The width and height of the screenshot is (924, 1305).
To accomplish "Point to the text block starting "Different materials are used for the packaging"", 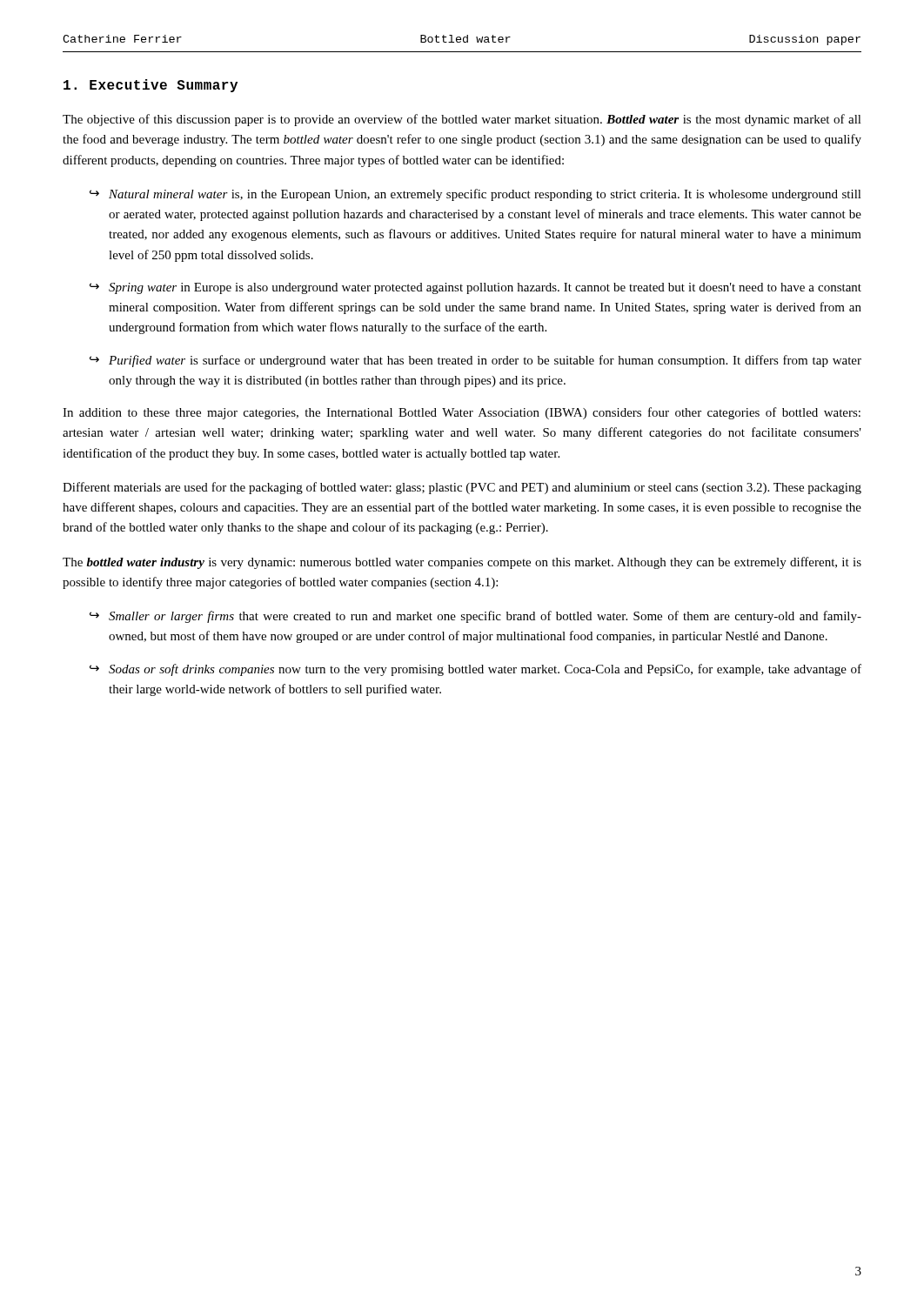I will tap(462, 507).
